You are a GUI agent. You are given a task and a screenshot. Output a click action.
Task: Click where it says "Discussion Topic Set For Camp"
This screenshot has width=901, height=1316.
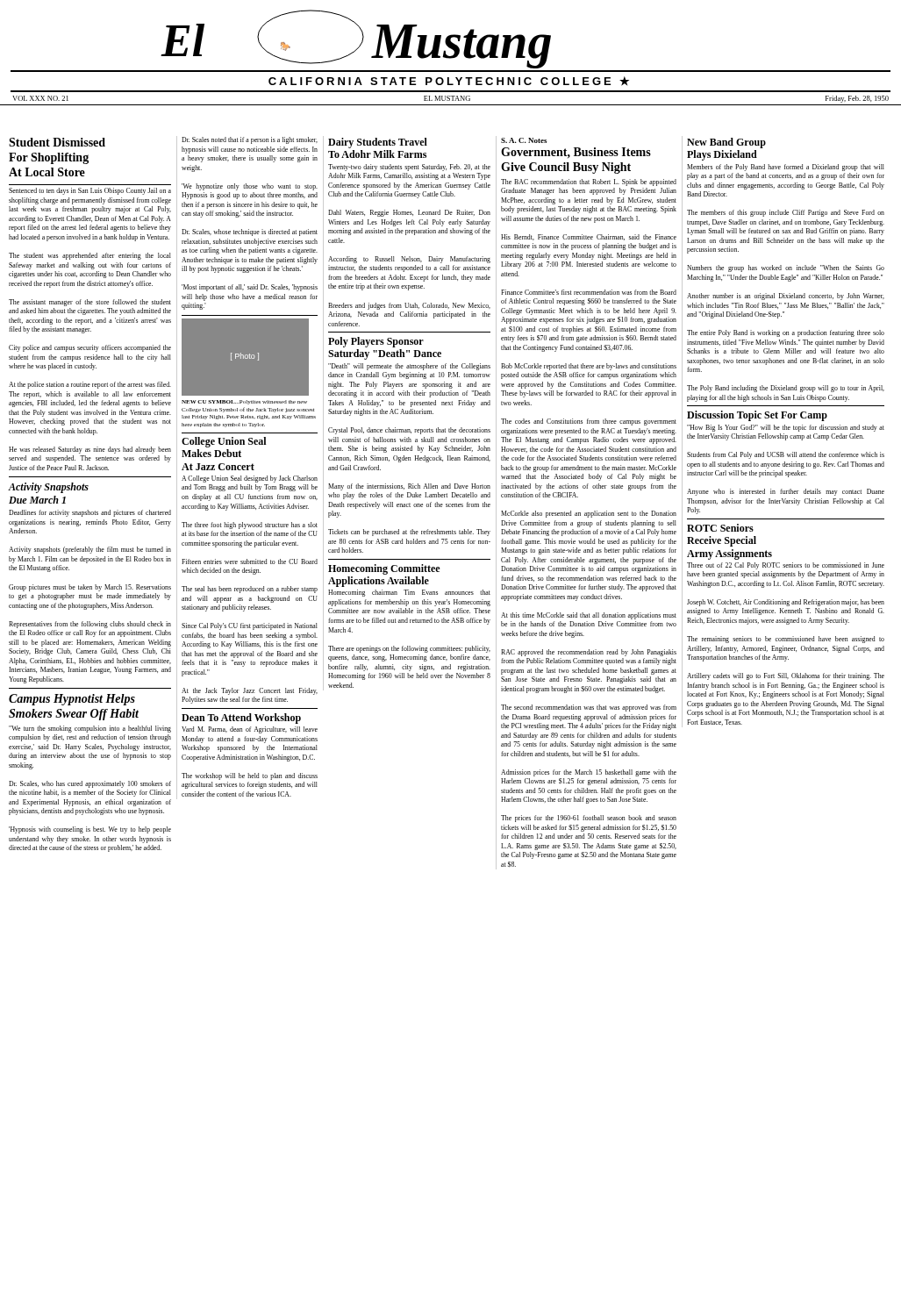pos(757,415)
